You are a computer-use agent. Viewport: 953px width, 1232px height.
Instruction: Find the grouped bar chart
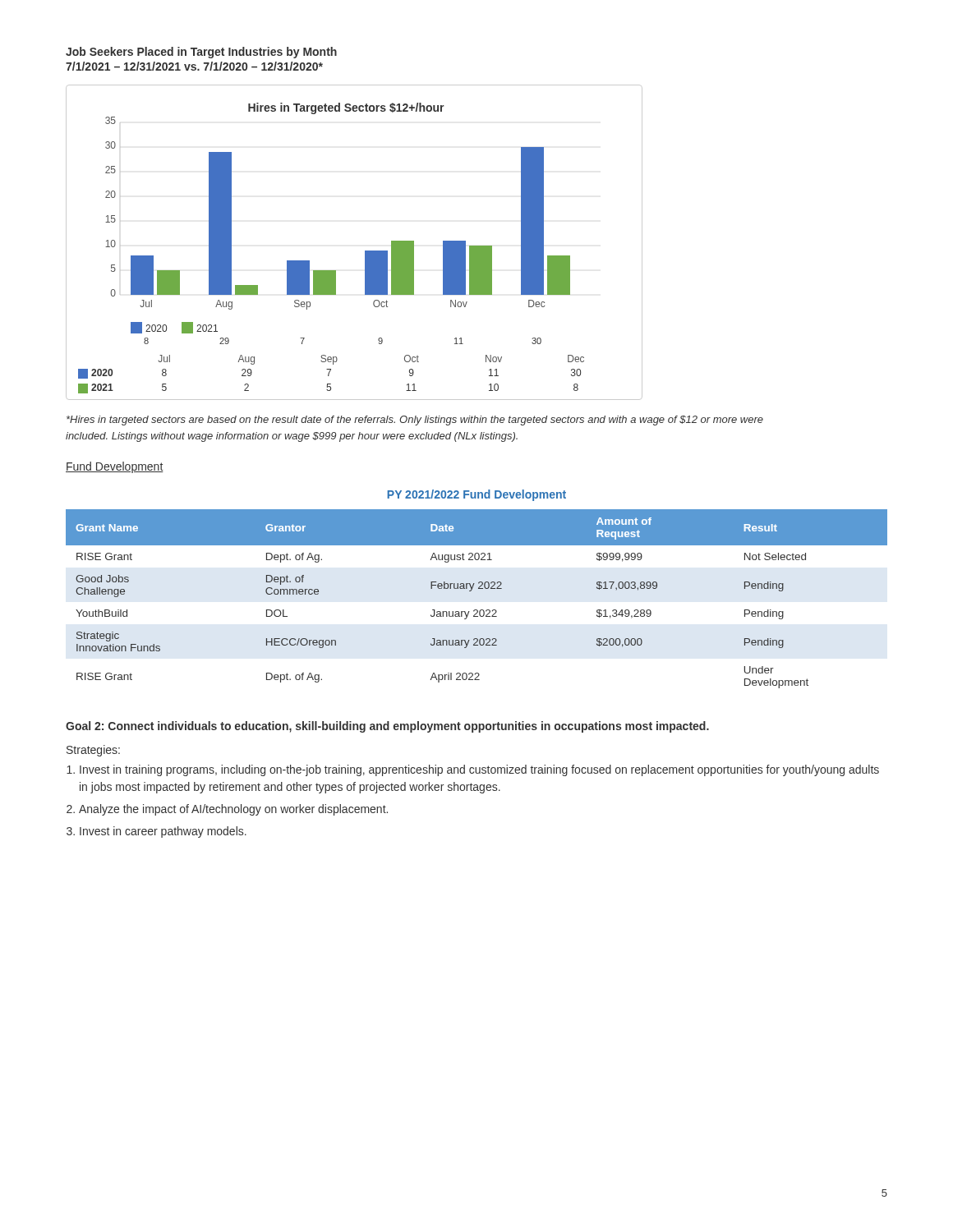(x=354, y=242)
